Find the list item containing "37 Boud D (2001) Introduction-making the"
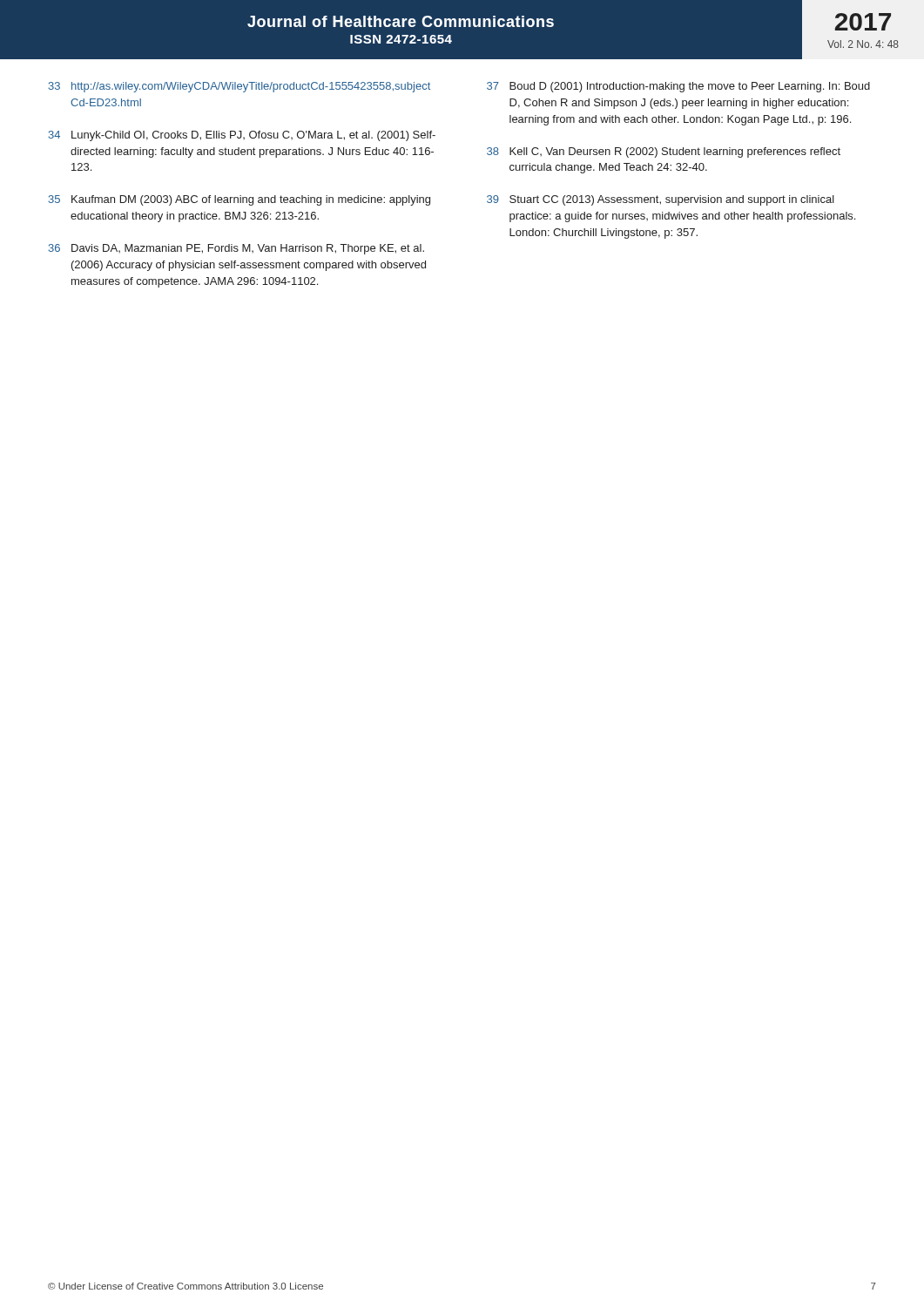 (x=681, y=103)
